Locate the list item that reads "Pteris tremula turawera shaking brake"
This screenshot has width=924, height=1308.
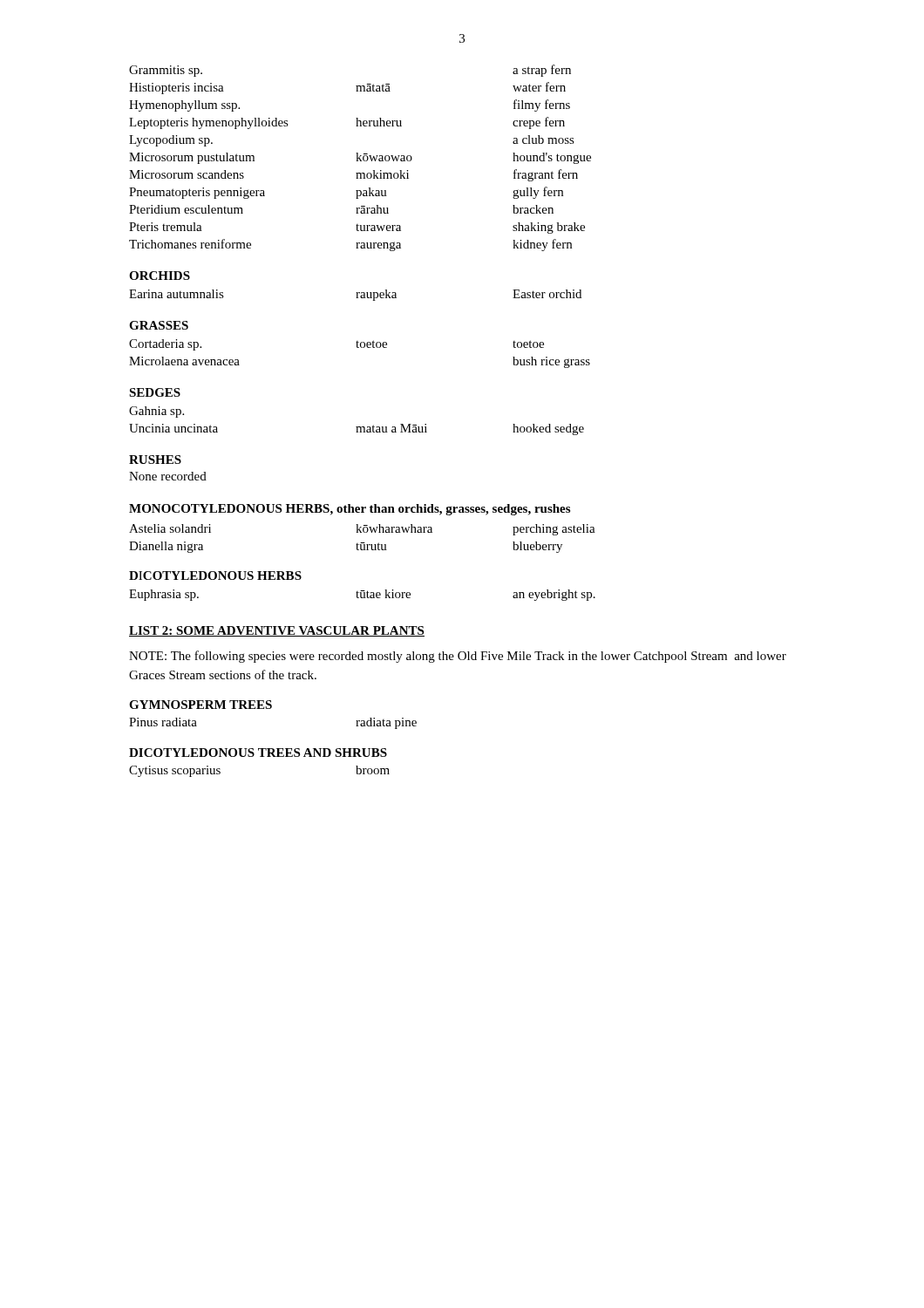click(x=357, y=228)
